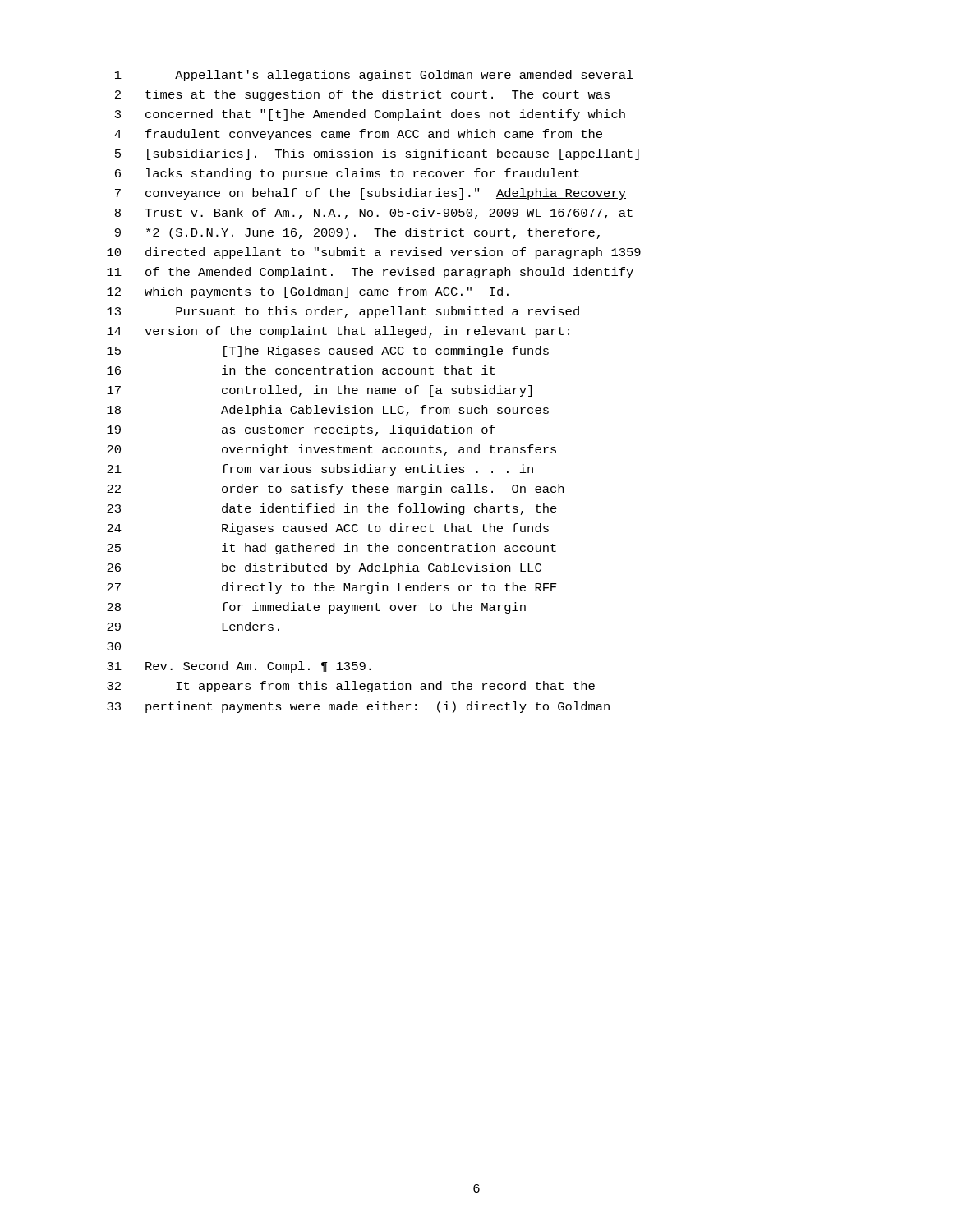Select the block starting "4 fraudulent conveyances came from ACC"
The width and height of the screenshot is (953, 1232).
tap(343, 135)
